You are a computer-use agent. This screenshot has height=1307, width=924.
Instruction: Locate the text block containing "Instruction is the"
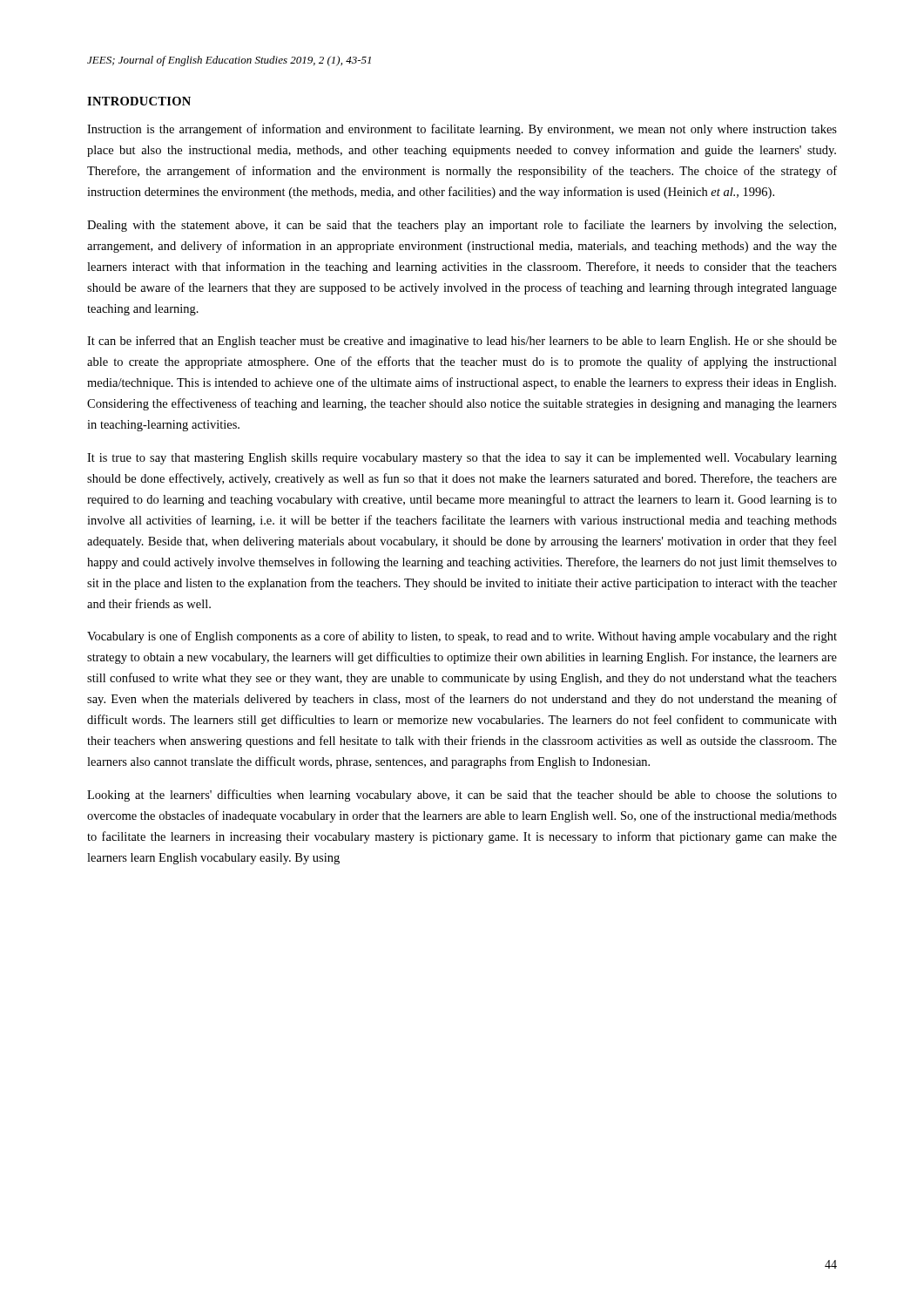[462, 160]
